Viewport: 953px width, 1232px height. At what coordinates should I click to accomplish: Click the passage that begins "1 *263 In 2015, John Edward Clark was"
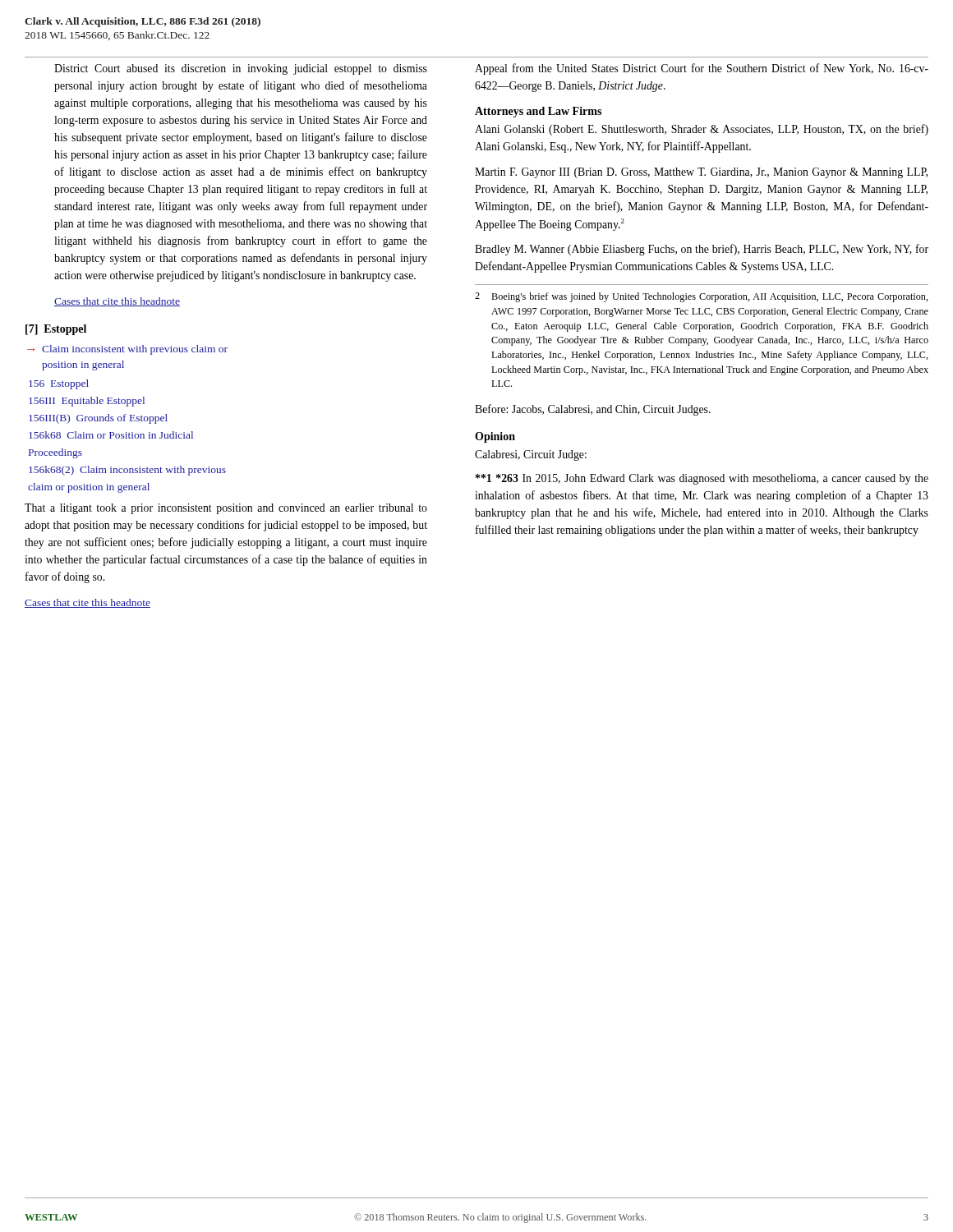[x=702, y=504]
